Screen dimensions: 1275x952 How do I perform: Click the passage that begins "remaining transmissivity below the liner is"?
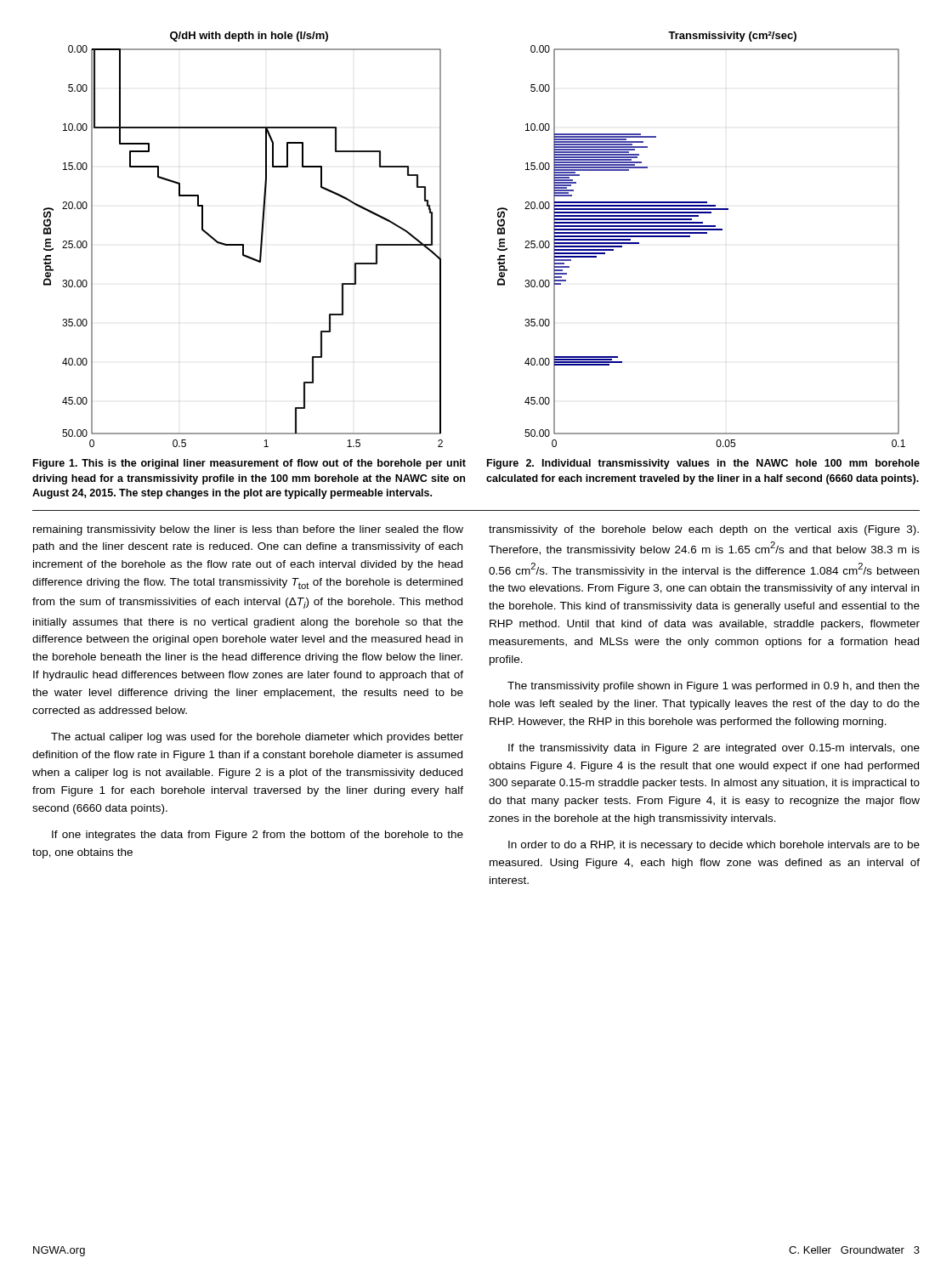point(248,620)
